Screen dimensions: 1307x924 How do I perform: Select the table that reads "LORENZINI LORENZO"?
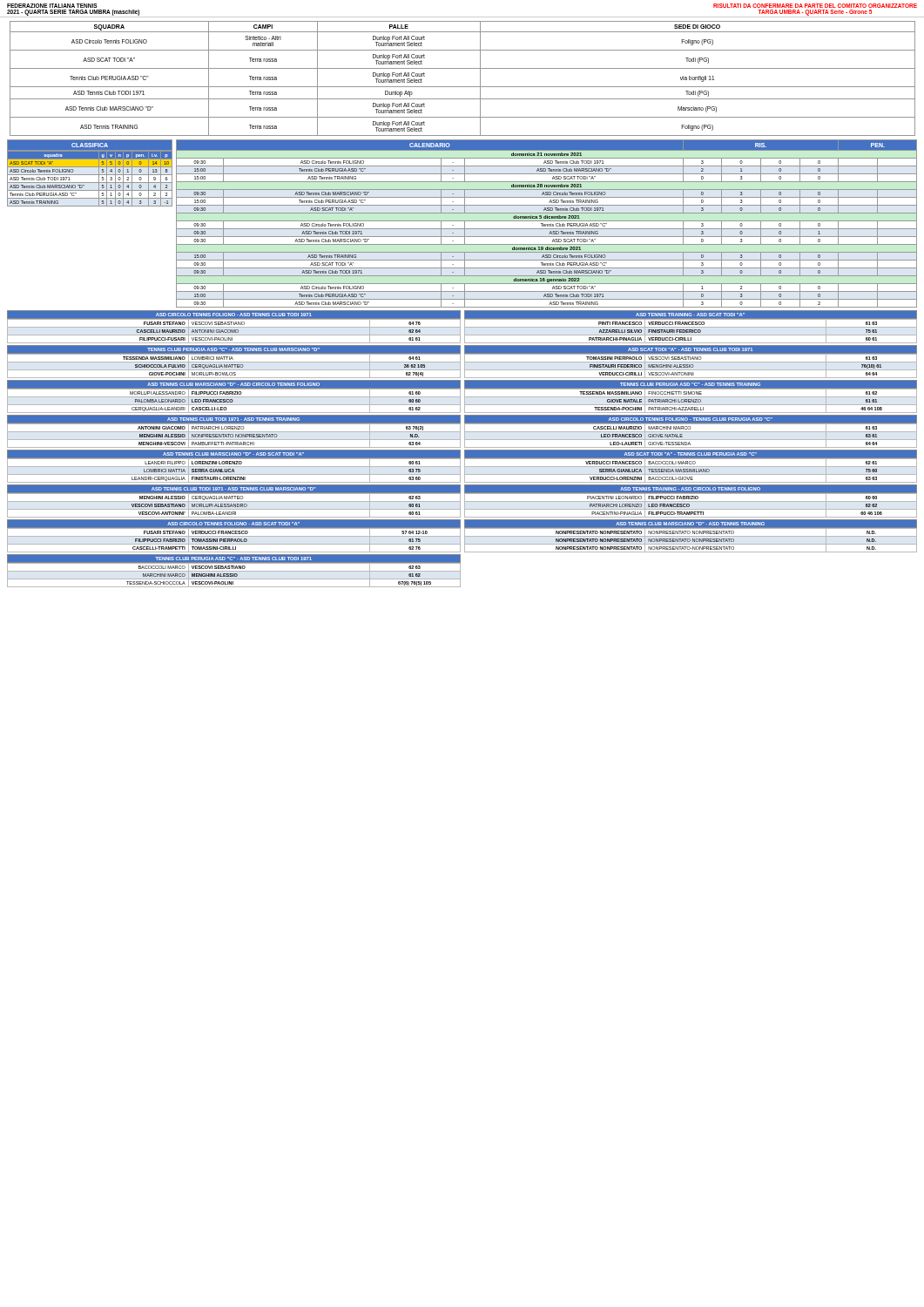(234, 466)
